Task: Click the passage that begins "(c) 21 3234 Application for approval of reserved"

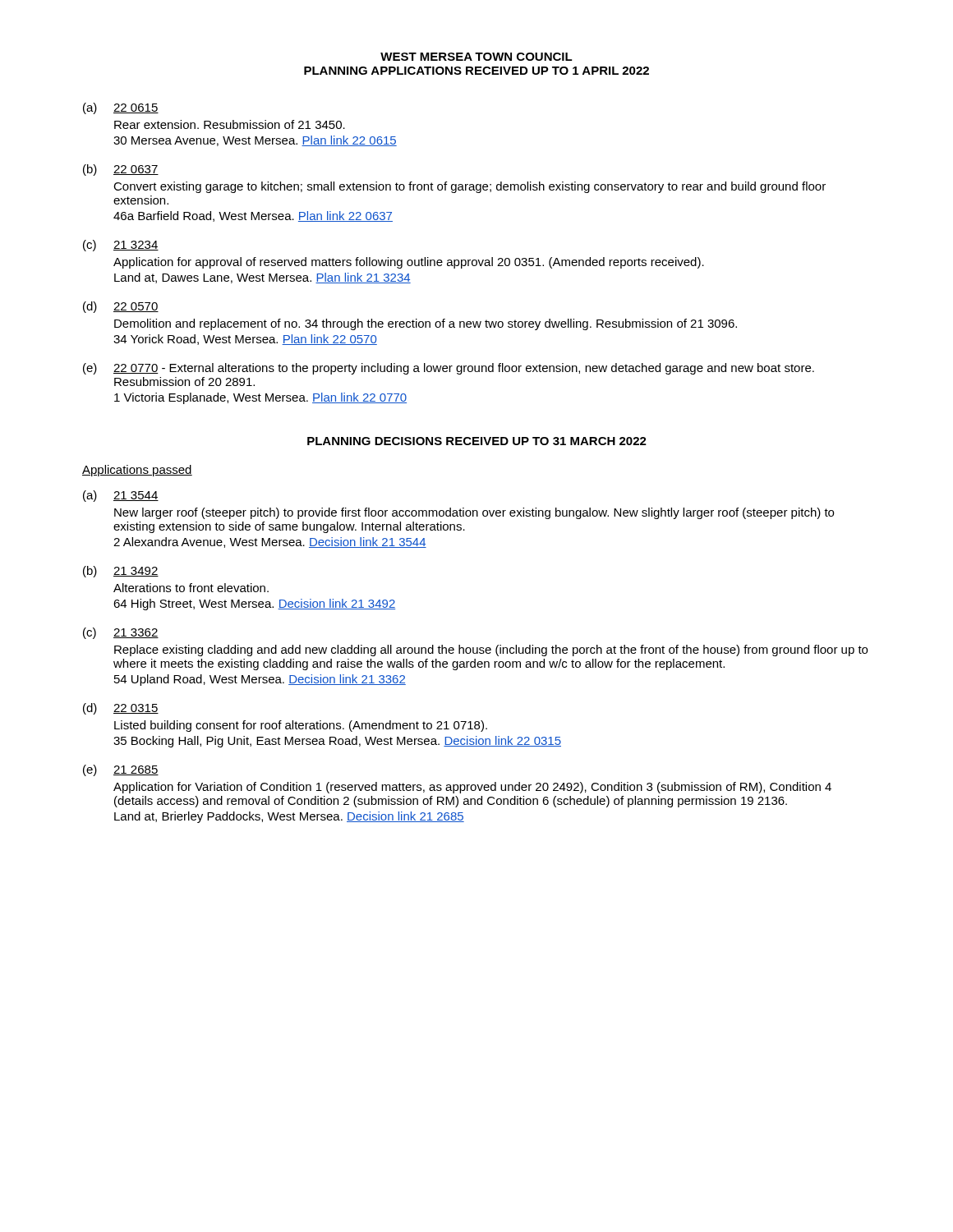Action: click(x=476, y=261)
